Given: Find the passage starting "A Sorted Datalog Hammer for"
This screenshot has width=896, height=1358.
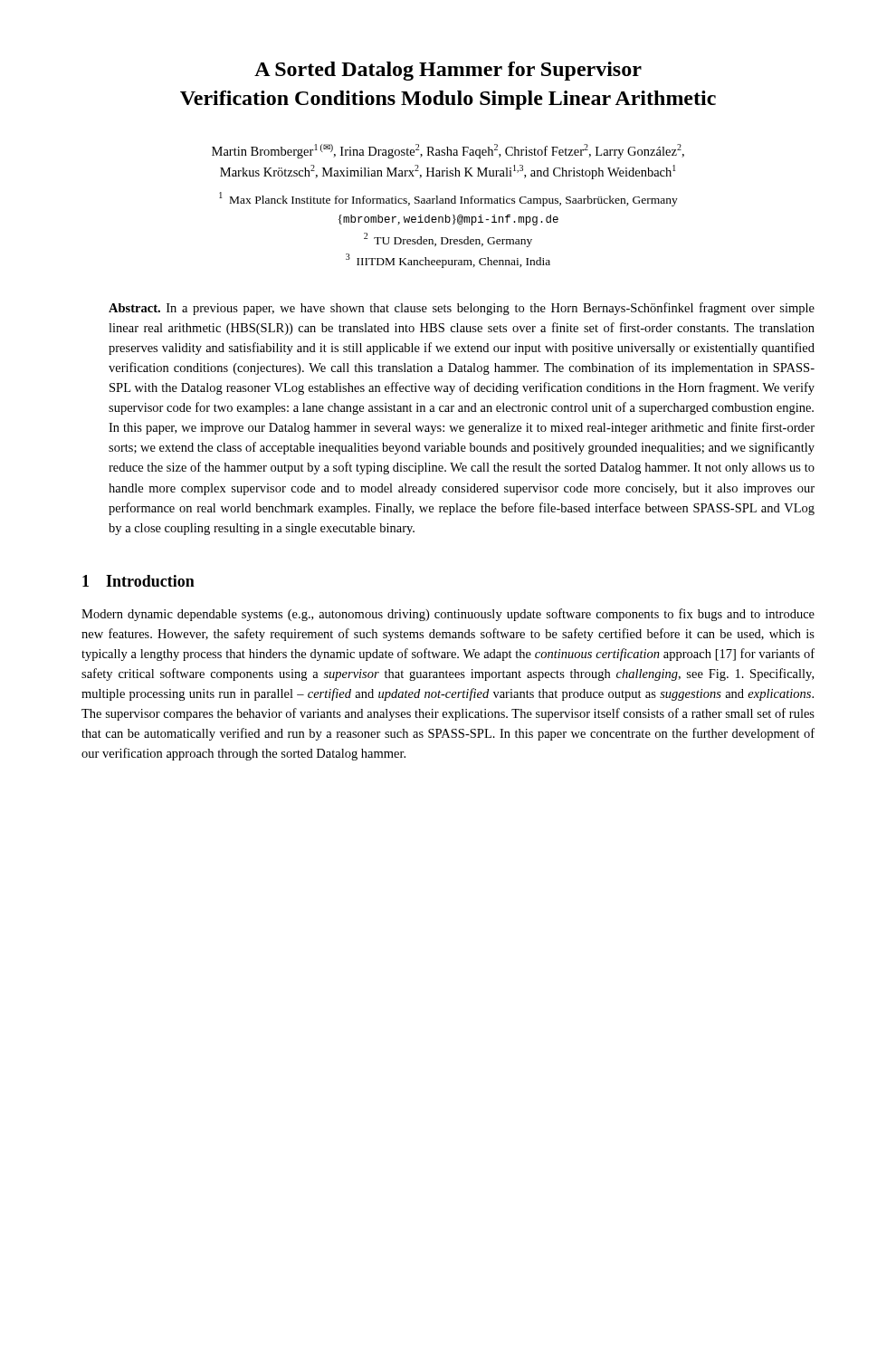Looking at the screenshot, I should pyautogui.click(x=448, y=84).
